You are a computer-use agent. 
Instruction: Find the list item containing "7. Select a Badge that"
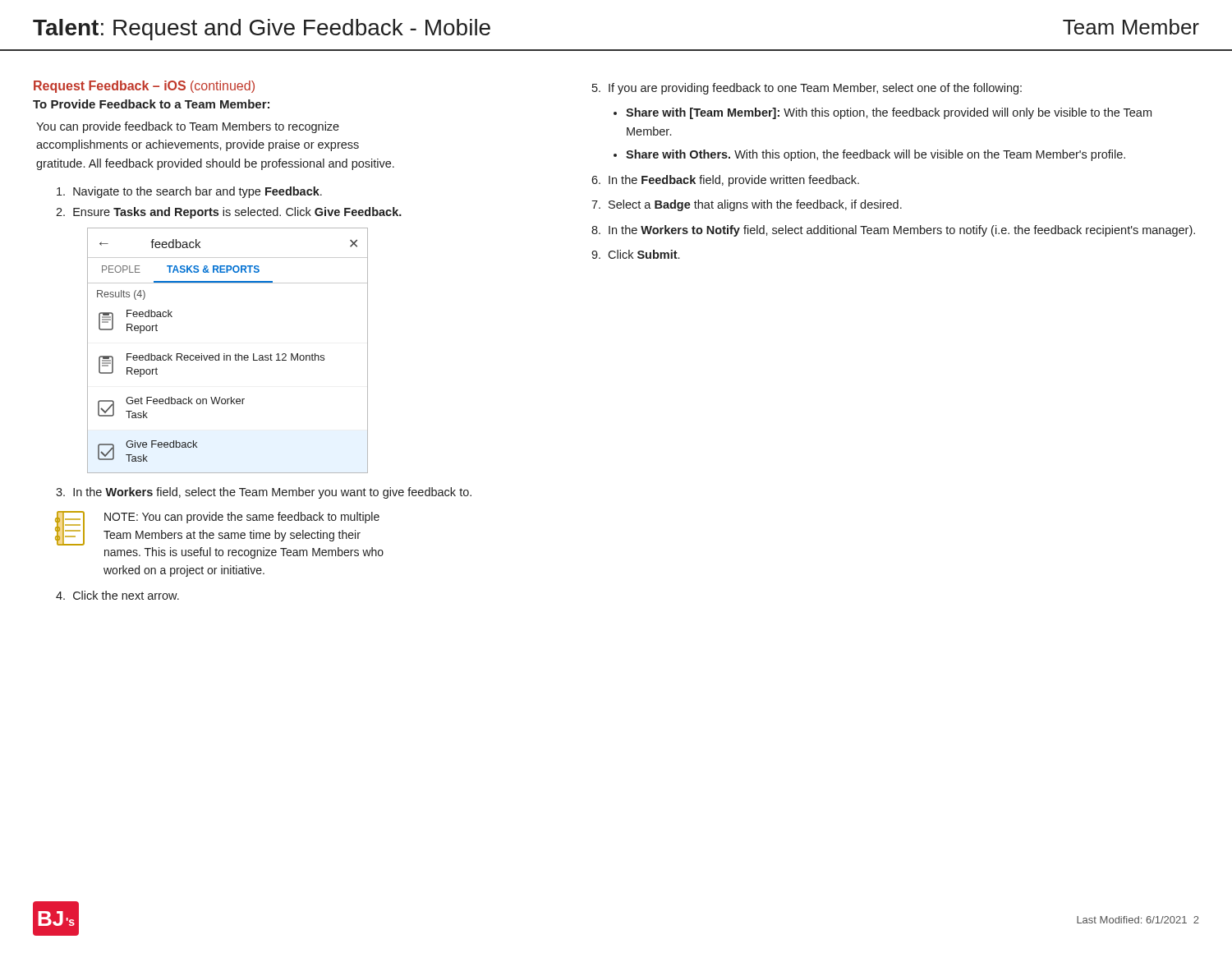[x=743, y=205]
